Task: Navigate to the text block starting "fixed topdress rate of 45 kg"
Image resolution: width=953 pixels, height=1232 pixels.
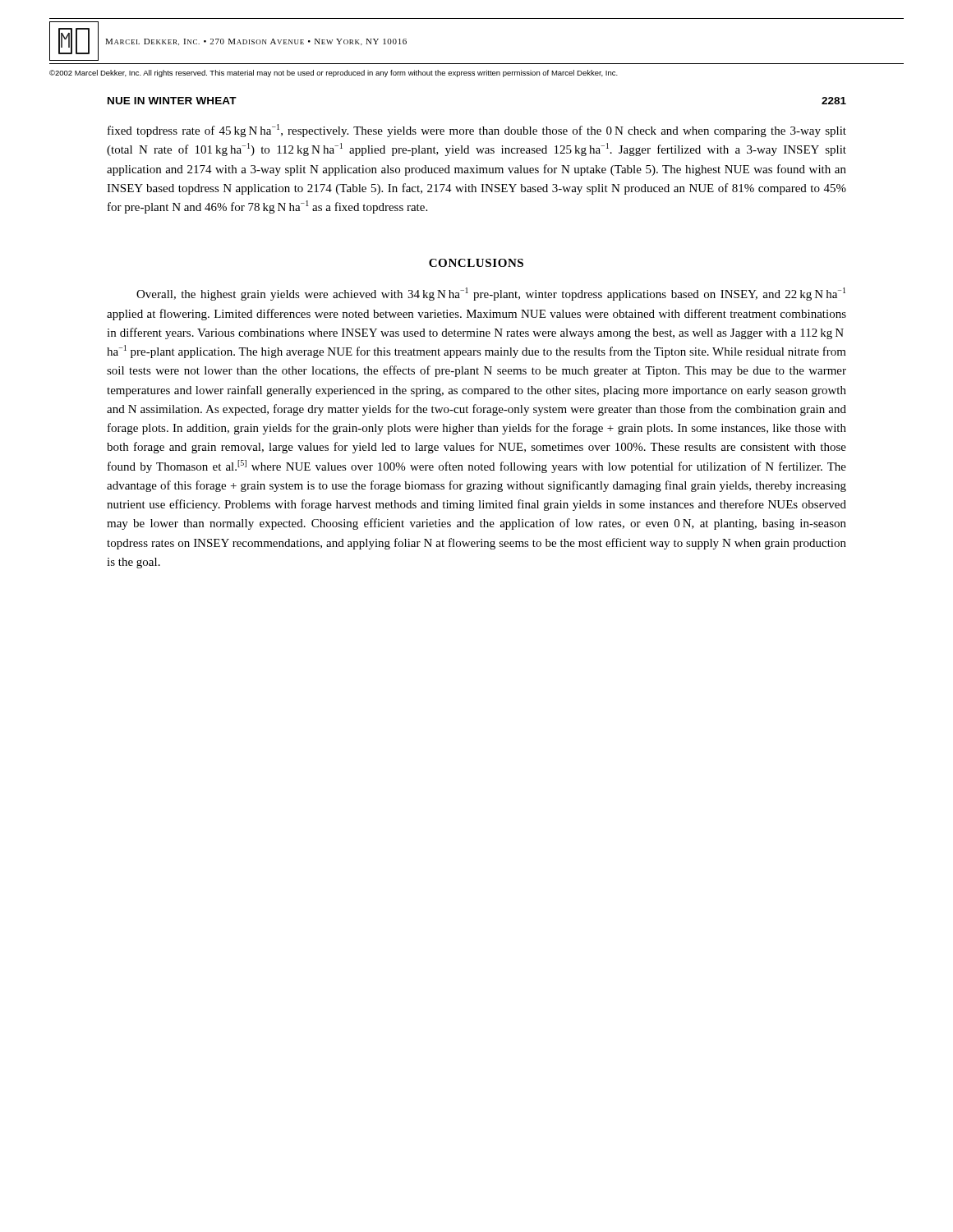Action: 476,168
